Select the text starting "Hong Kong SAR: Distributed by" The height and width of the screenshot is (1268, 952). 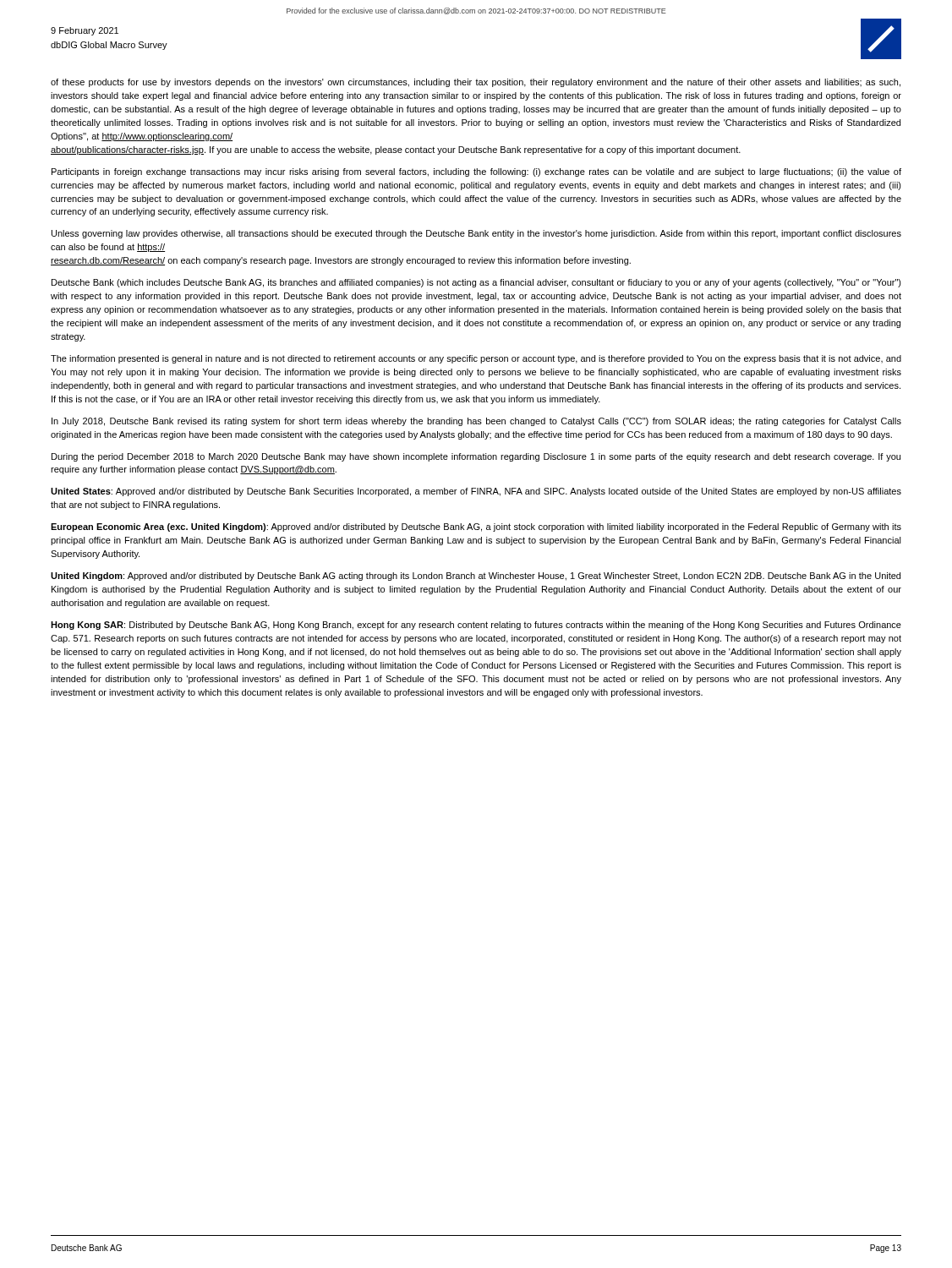pos(476,658)
